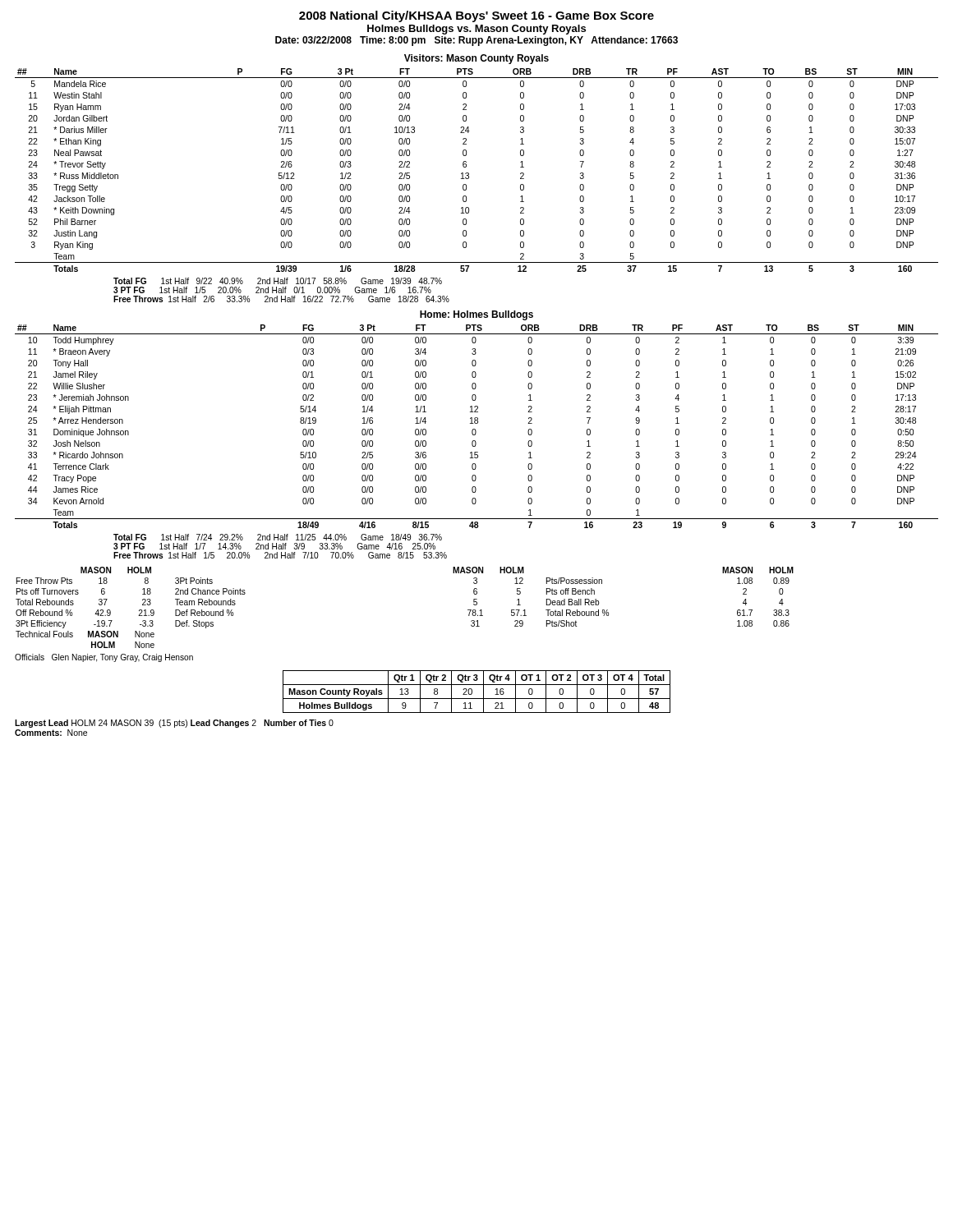Screen dimensions: 1232x953
Task: Point to the title beginning "2008 National City/KHSAA"
Action: coord(476,27)
